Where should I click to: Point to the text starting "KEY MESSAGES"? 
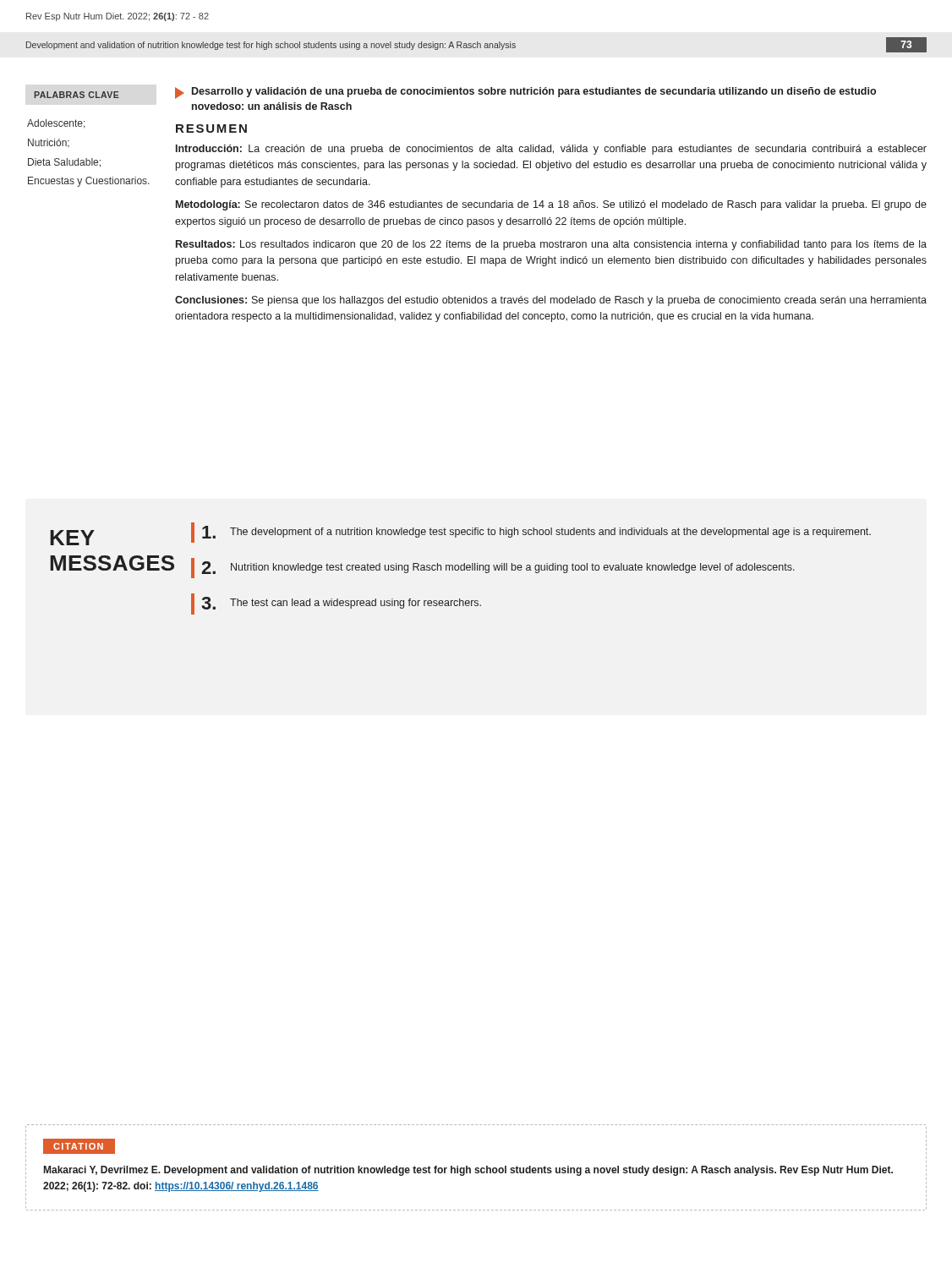coord(112,551)
